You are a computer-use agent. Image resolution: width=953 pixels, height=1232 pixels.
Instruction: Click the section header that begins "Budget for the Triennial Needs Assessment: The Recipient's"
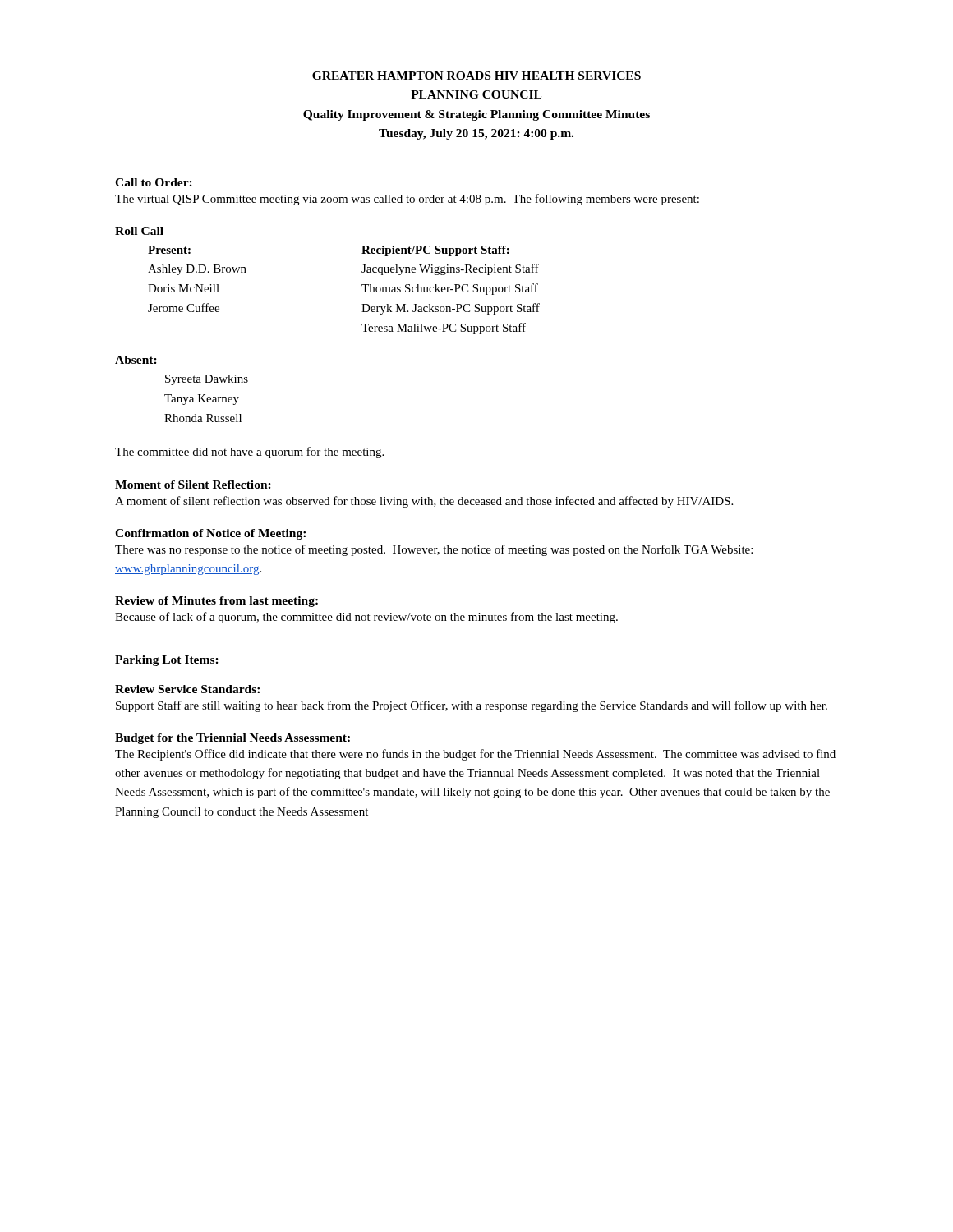coord(475,774)
